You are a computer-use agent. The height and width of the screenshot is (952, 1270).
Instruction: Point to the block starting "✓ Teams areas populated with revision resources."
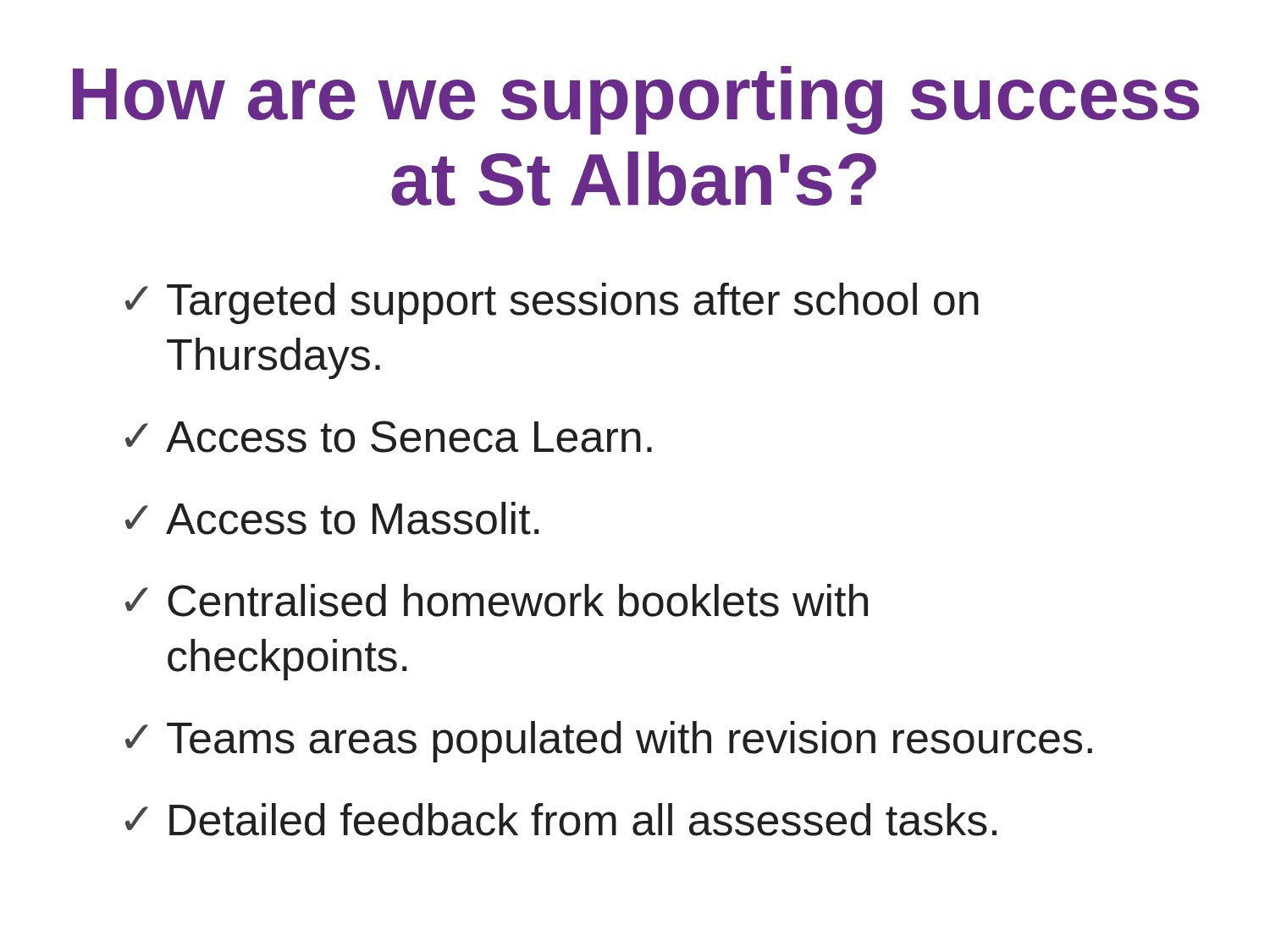[607, 739]
